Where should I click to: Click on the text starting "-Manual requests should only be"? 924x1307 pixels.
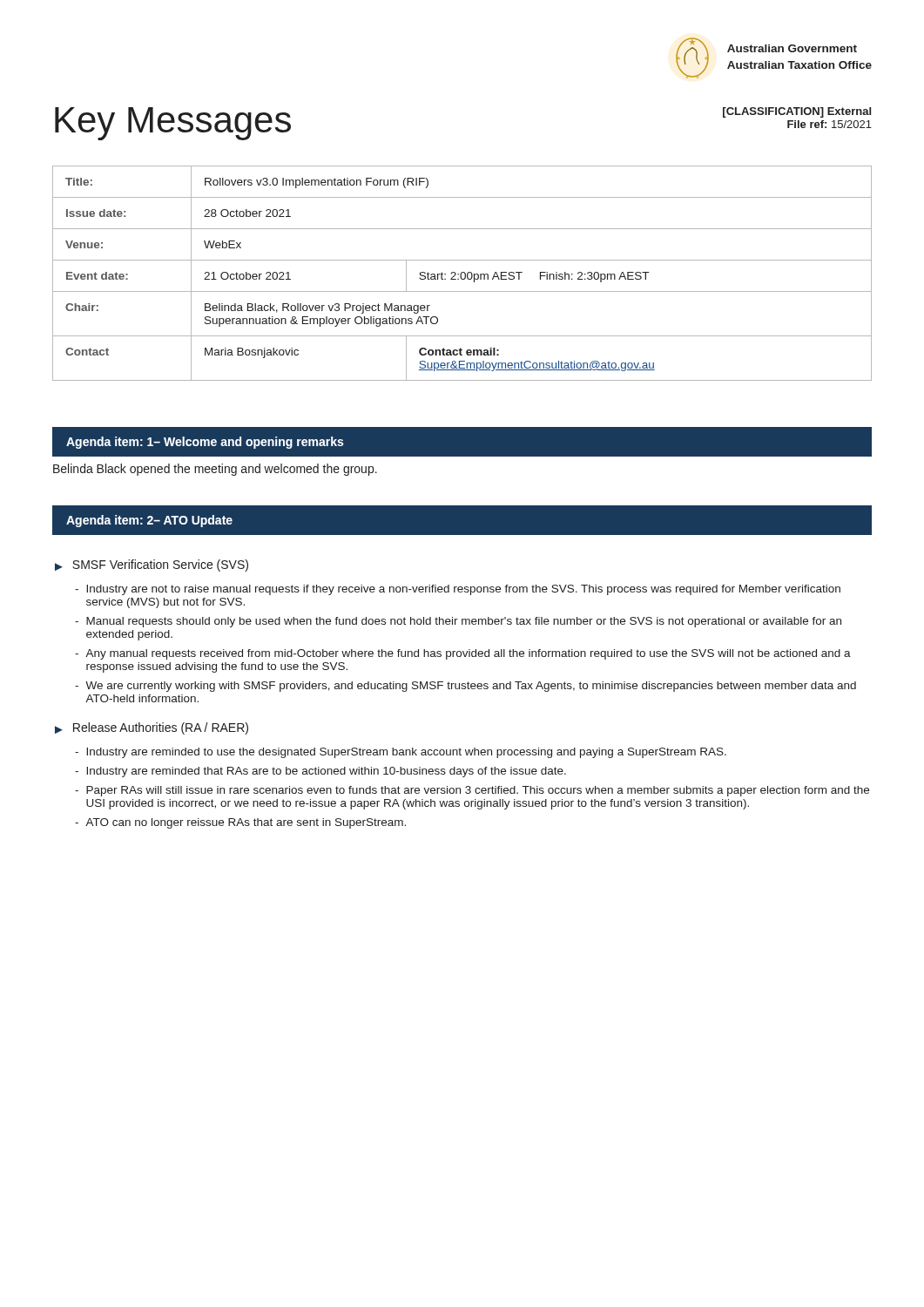click(473, 627)
